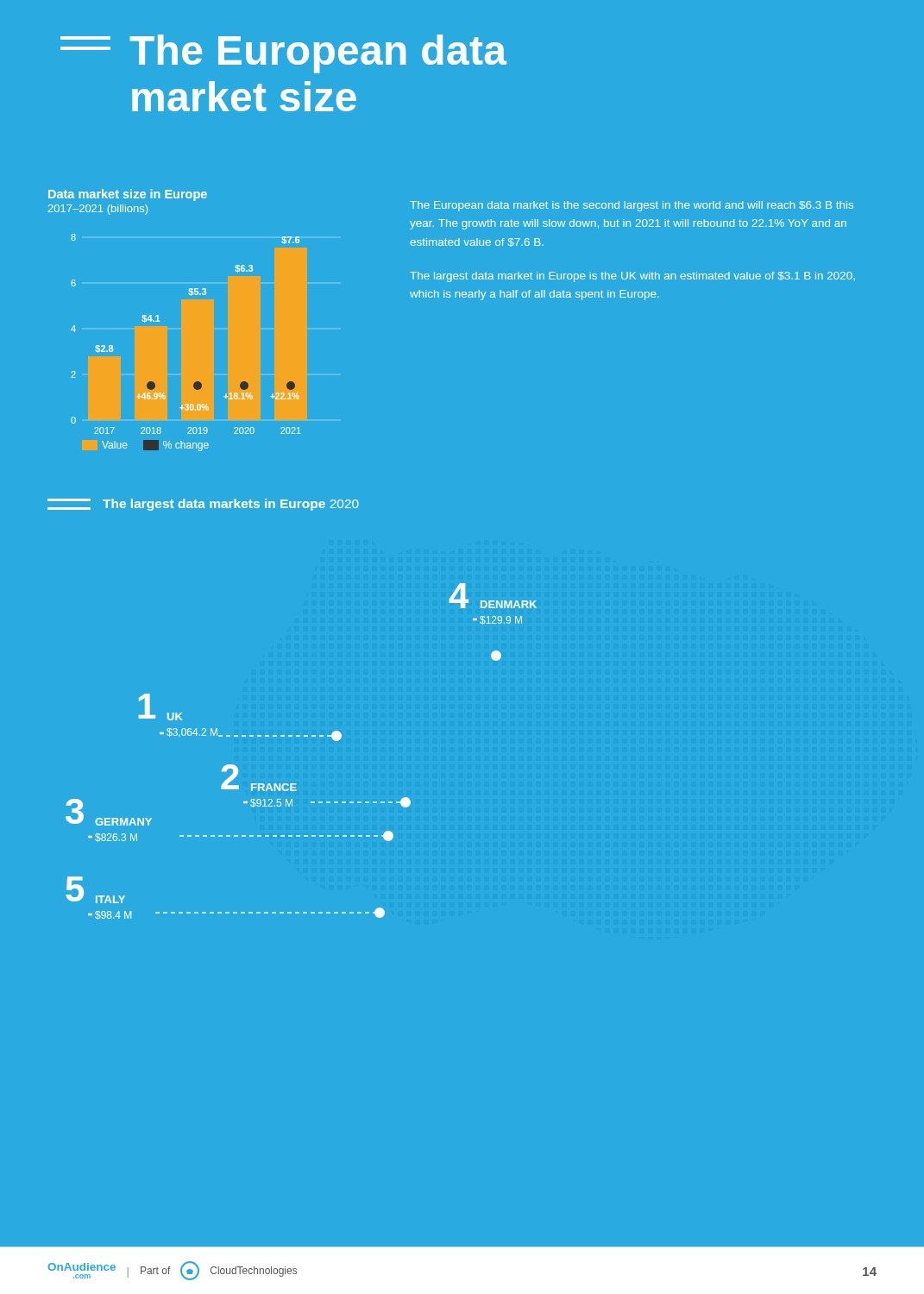Find the text starting "The European datamarket size"
This screenshot has width=924, height=1294.
point(283,74)
